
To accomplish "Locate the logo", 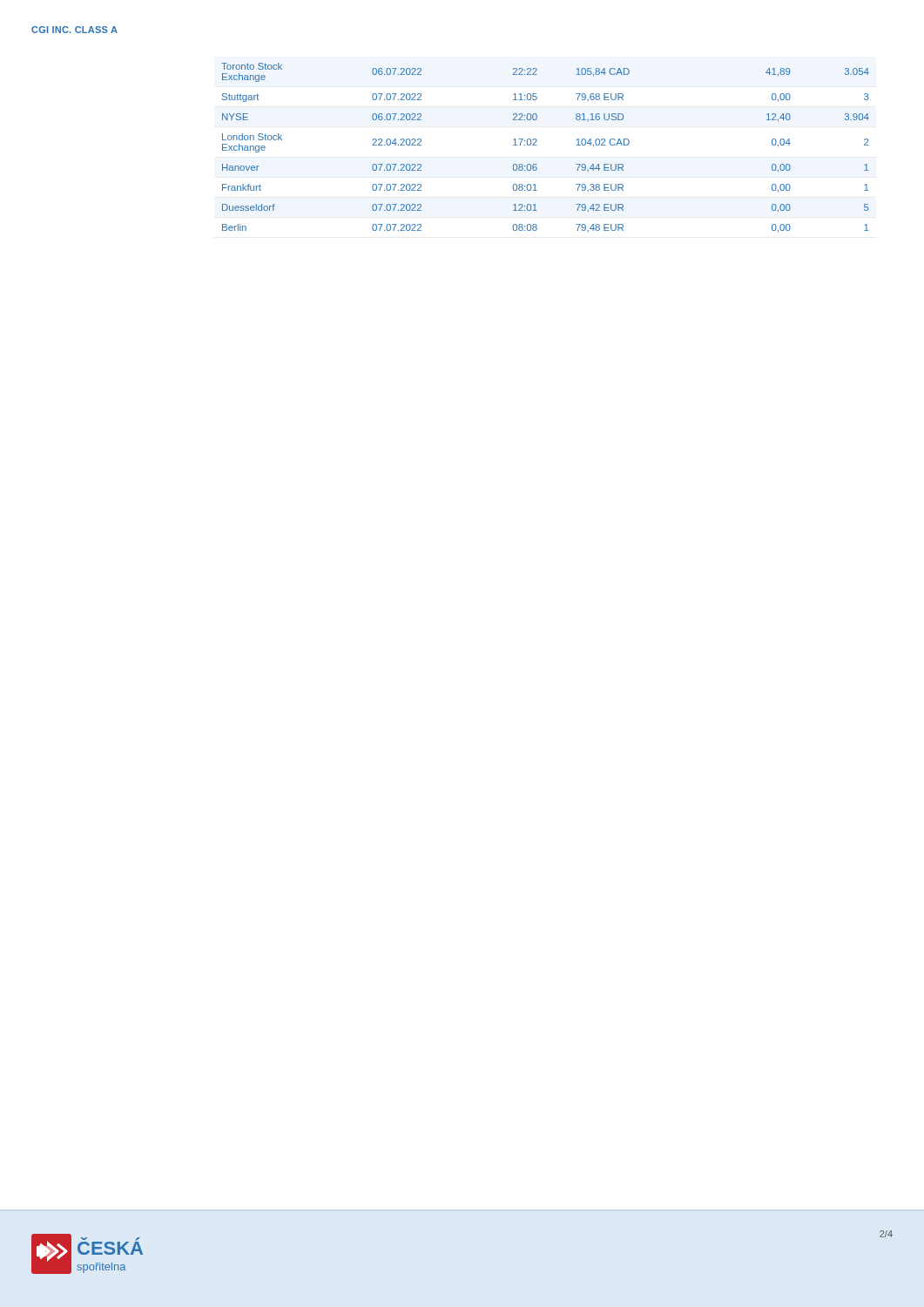I will pos(88,1259).
